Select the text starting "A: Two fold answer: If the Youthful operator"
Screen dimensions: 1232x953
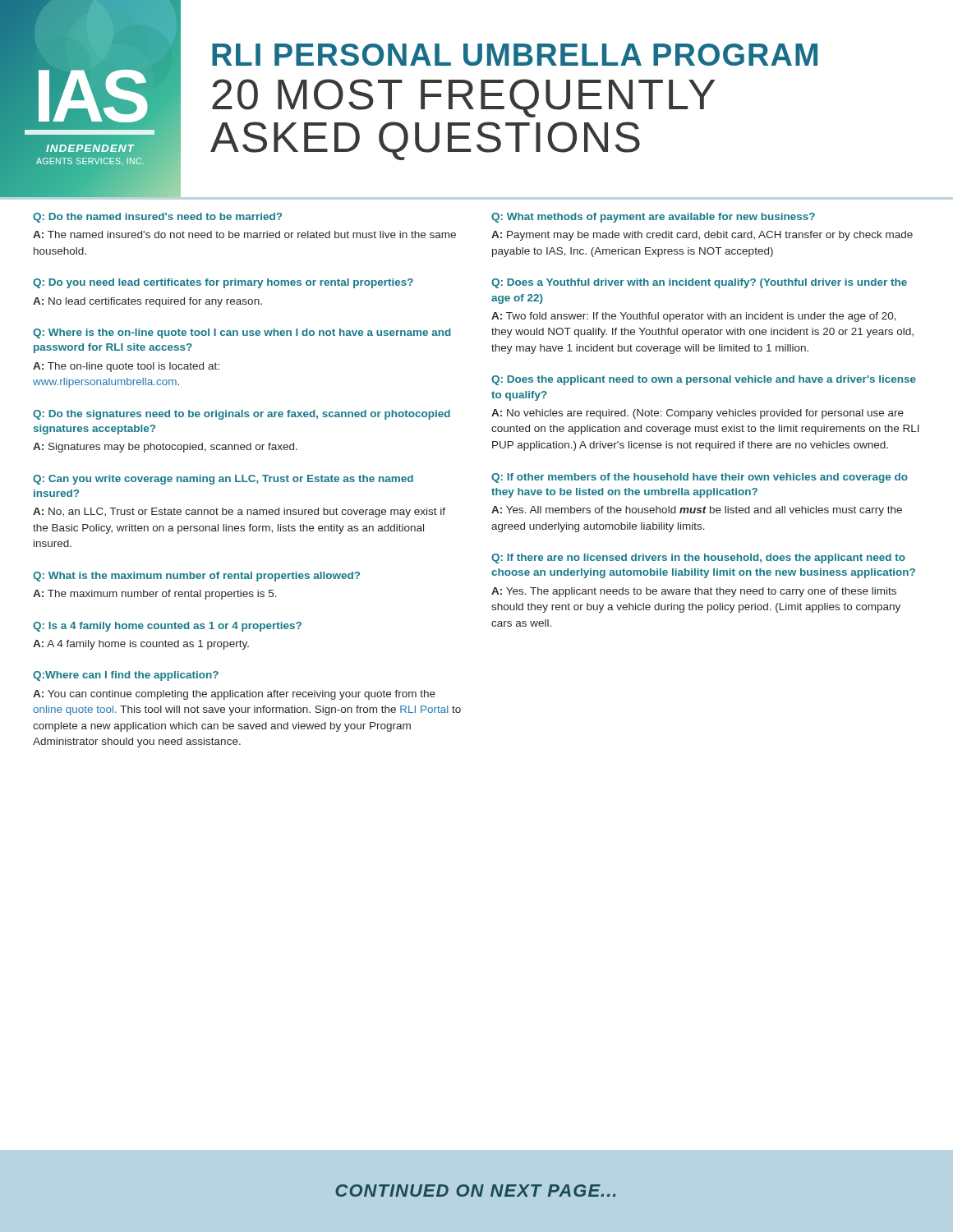coord(703,332)
